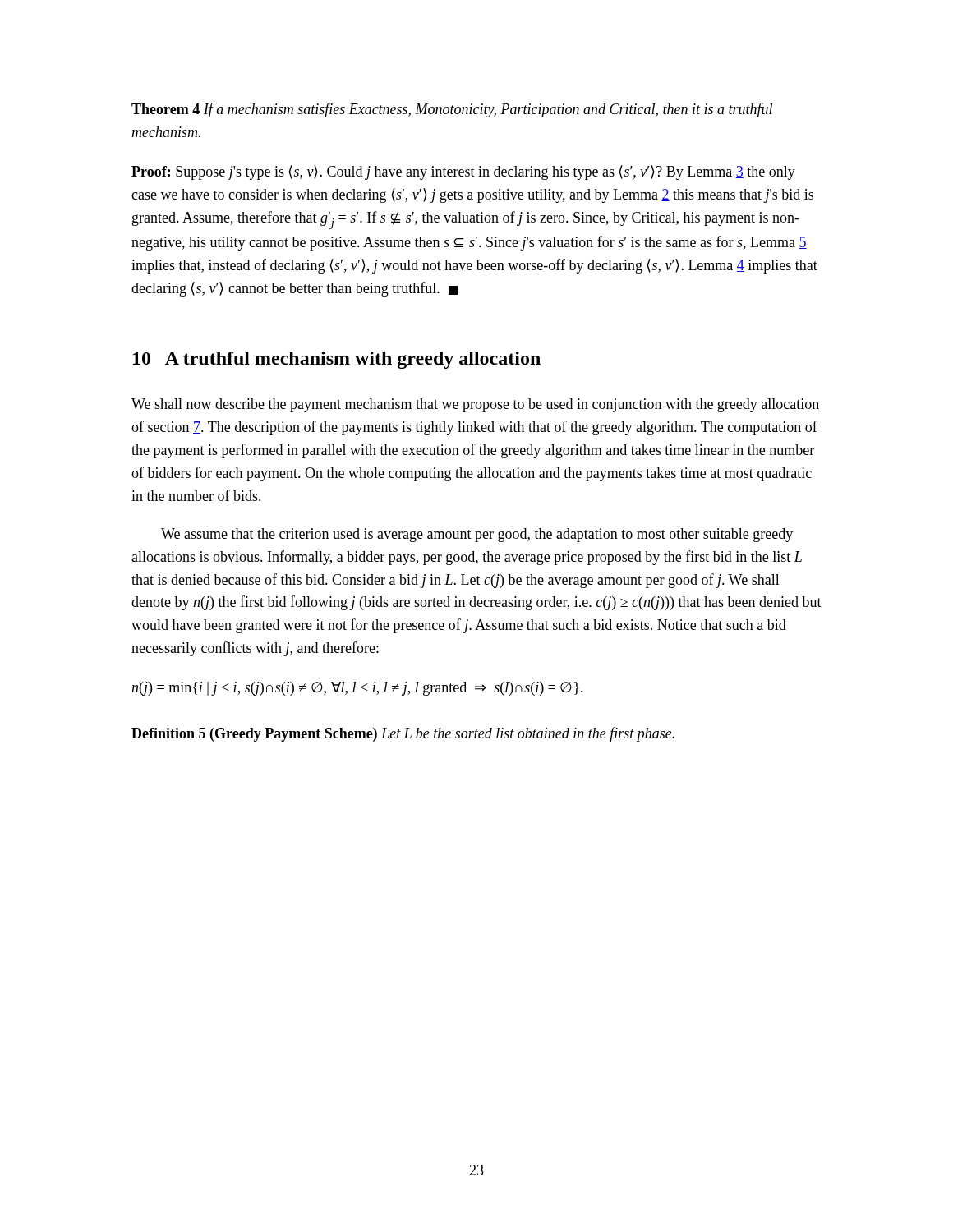Locate the section header
Image resolution: width=953 pixels, height=1232 pixels.
tap(476, 359)
